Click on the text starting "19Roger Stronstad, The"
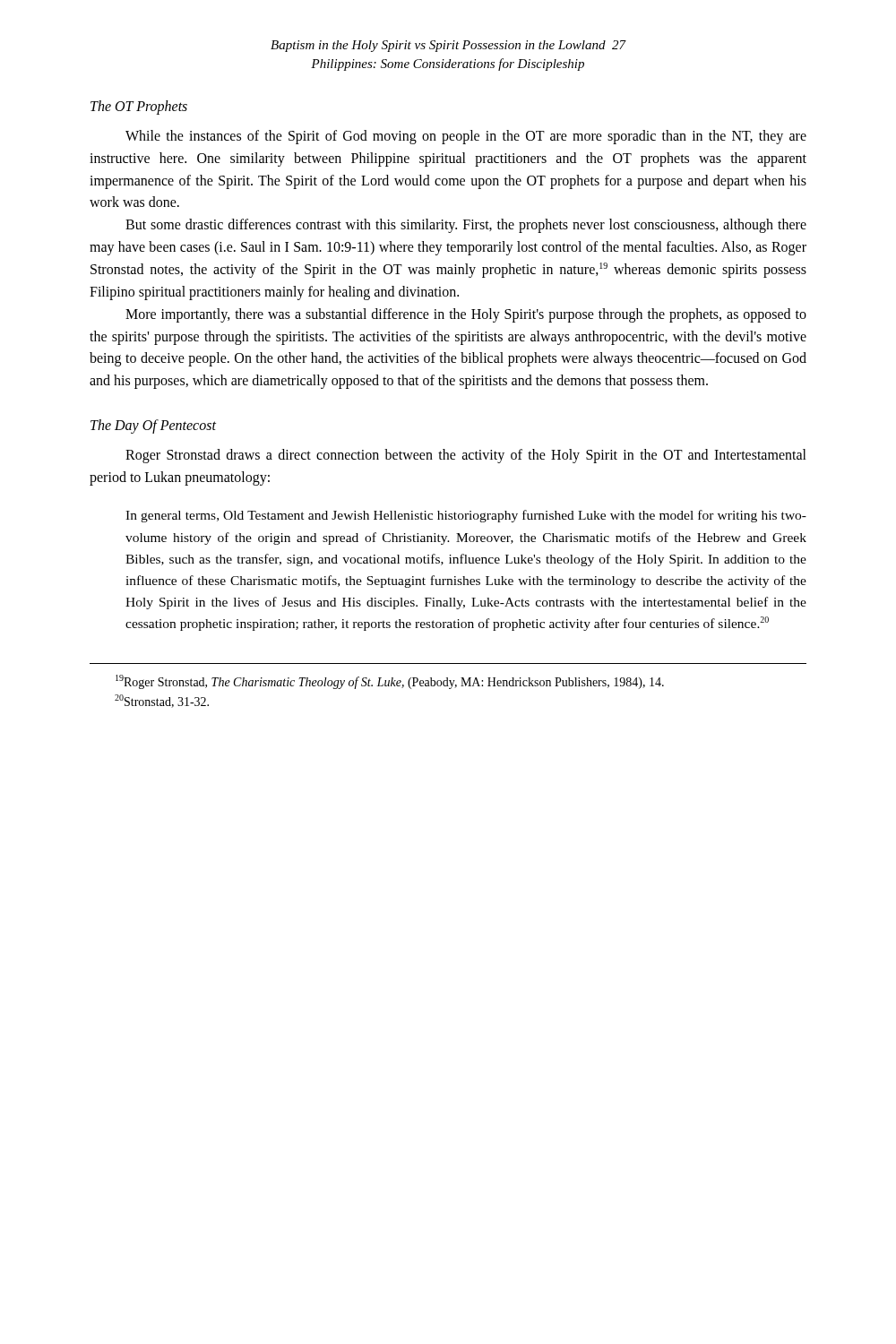 coord(448,691)
